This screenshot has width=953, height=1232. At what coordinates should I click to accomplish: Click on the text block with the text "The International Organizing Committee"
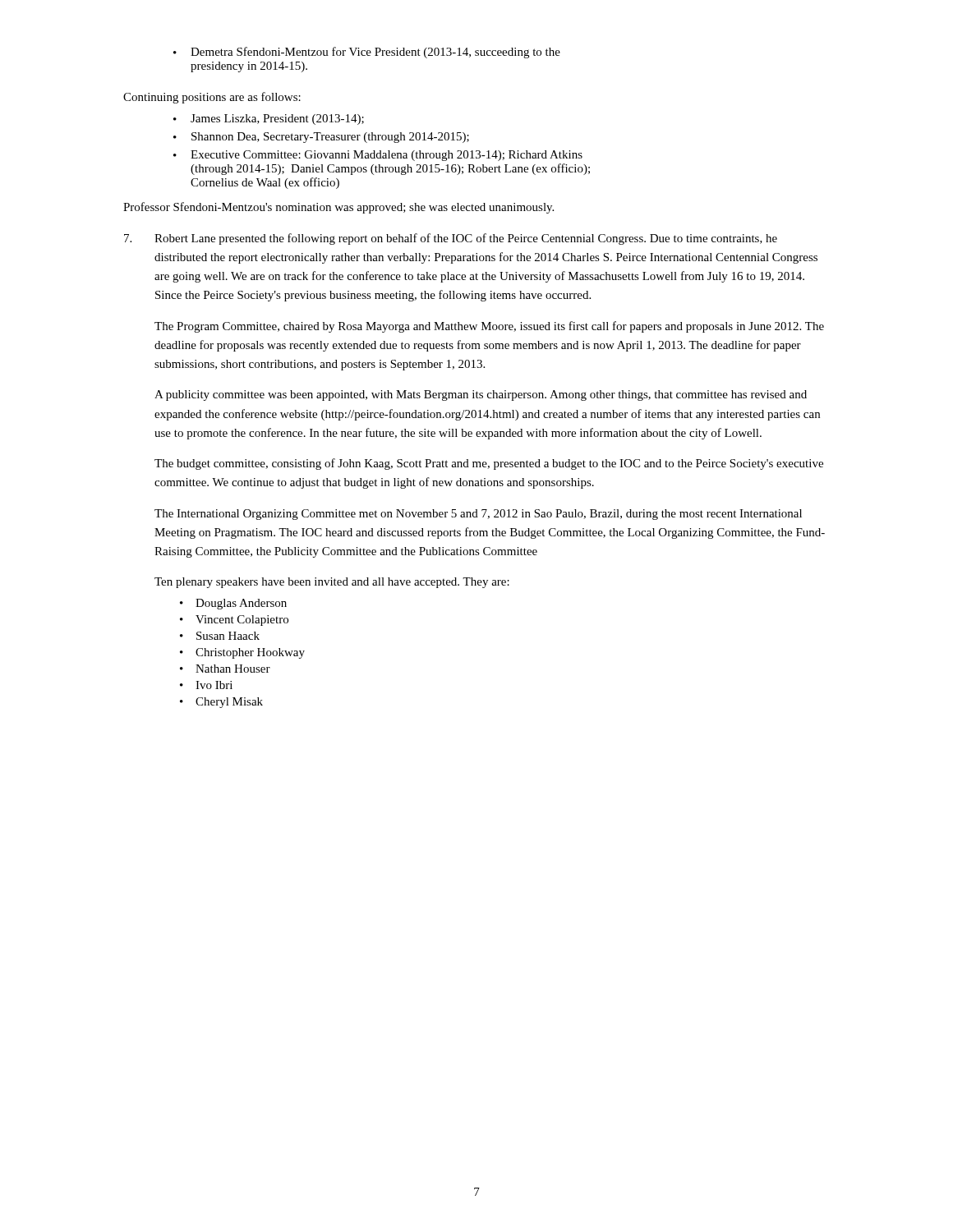point(490,532)
